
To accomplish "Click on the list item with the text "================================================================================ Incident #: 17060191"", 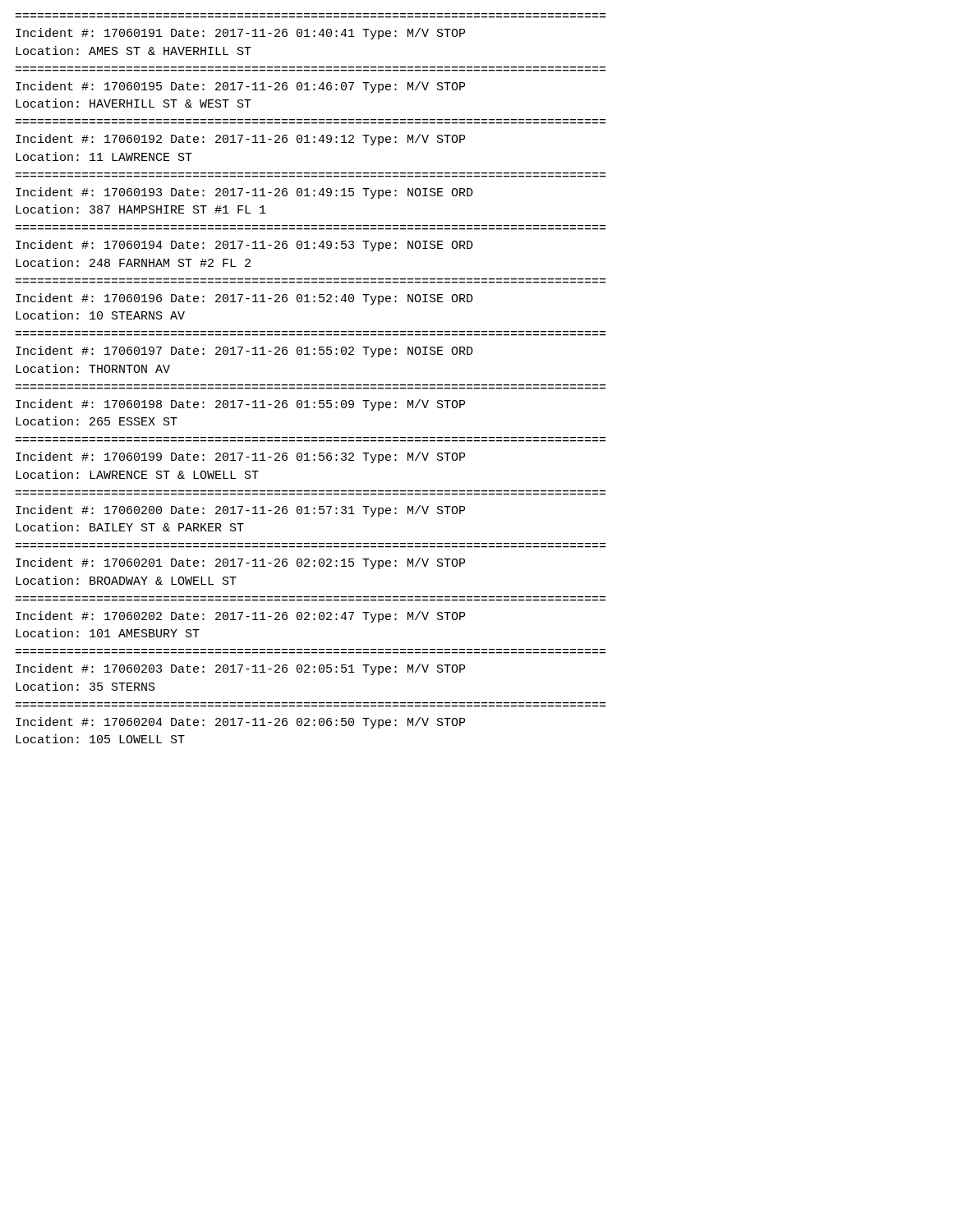I will 240,34.
